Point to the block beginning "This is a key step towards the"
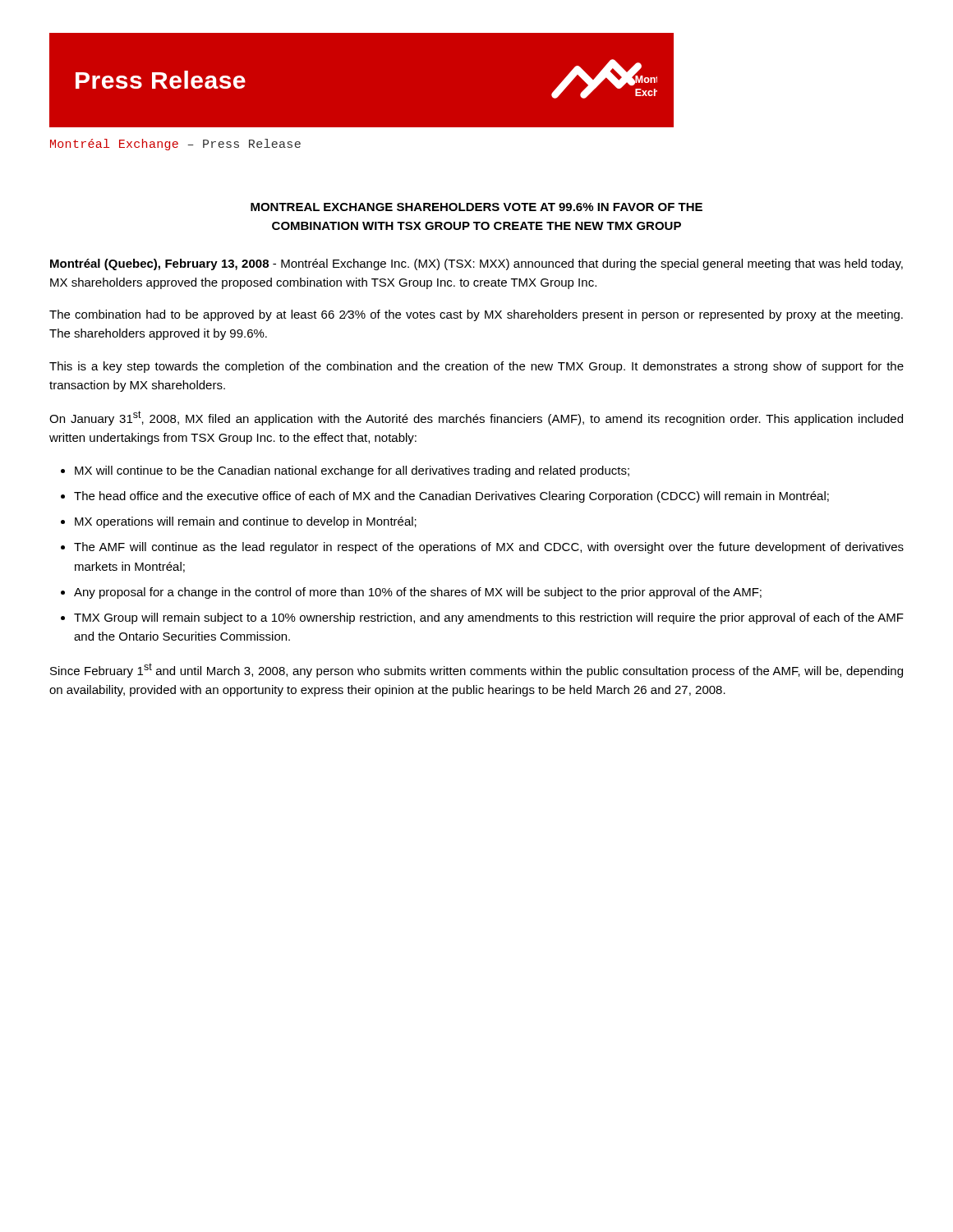Image resolution: width=953 pixels, height=1232 pixels. pyautogui.click(x=476, y=375)
